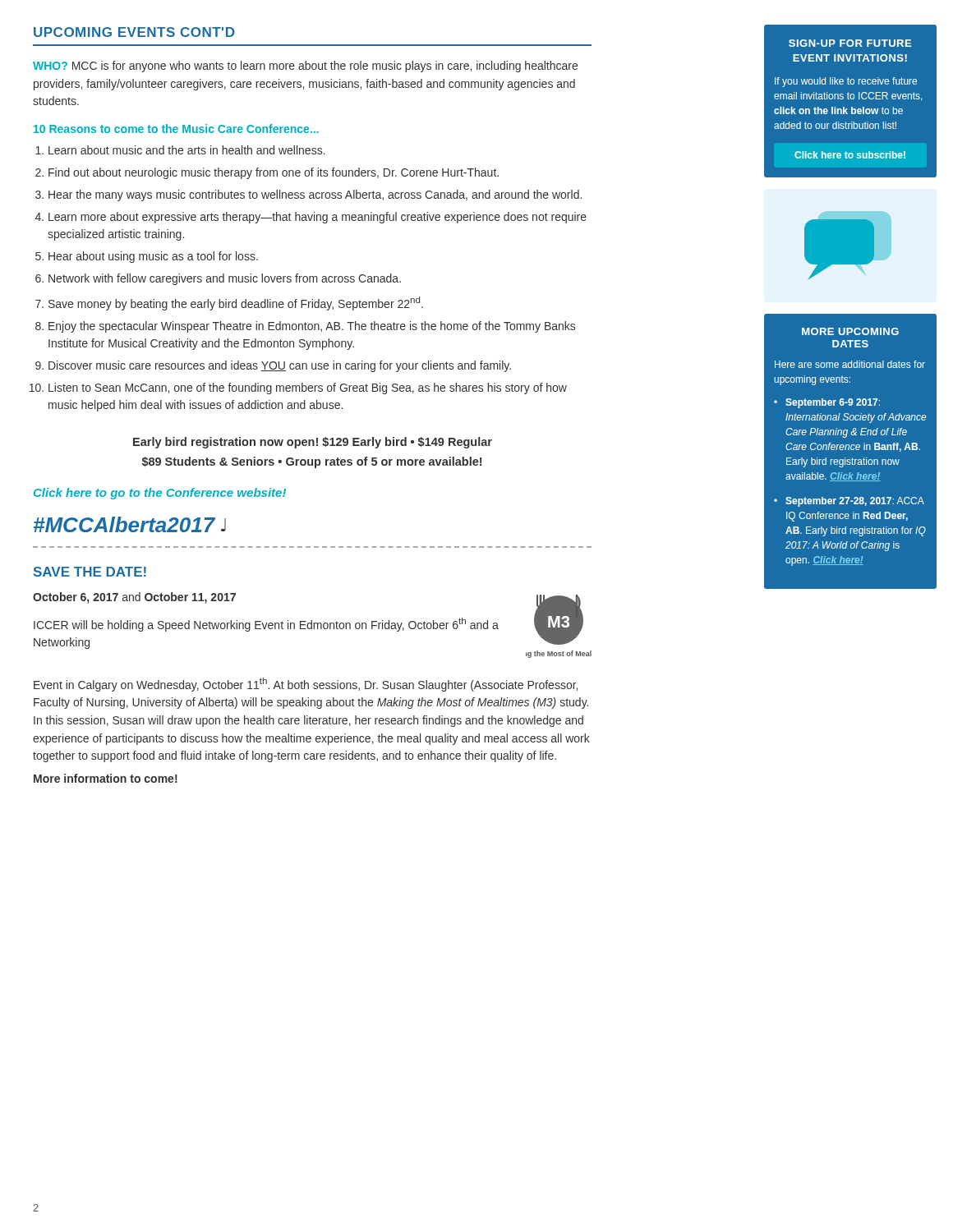Navigate to the text block starting "WHO? MCC is for anyone who wants"
Image resolution: width=953 pixels, height=1232 pixels.
(x=306, y=84)
